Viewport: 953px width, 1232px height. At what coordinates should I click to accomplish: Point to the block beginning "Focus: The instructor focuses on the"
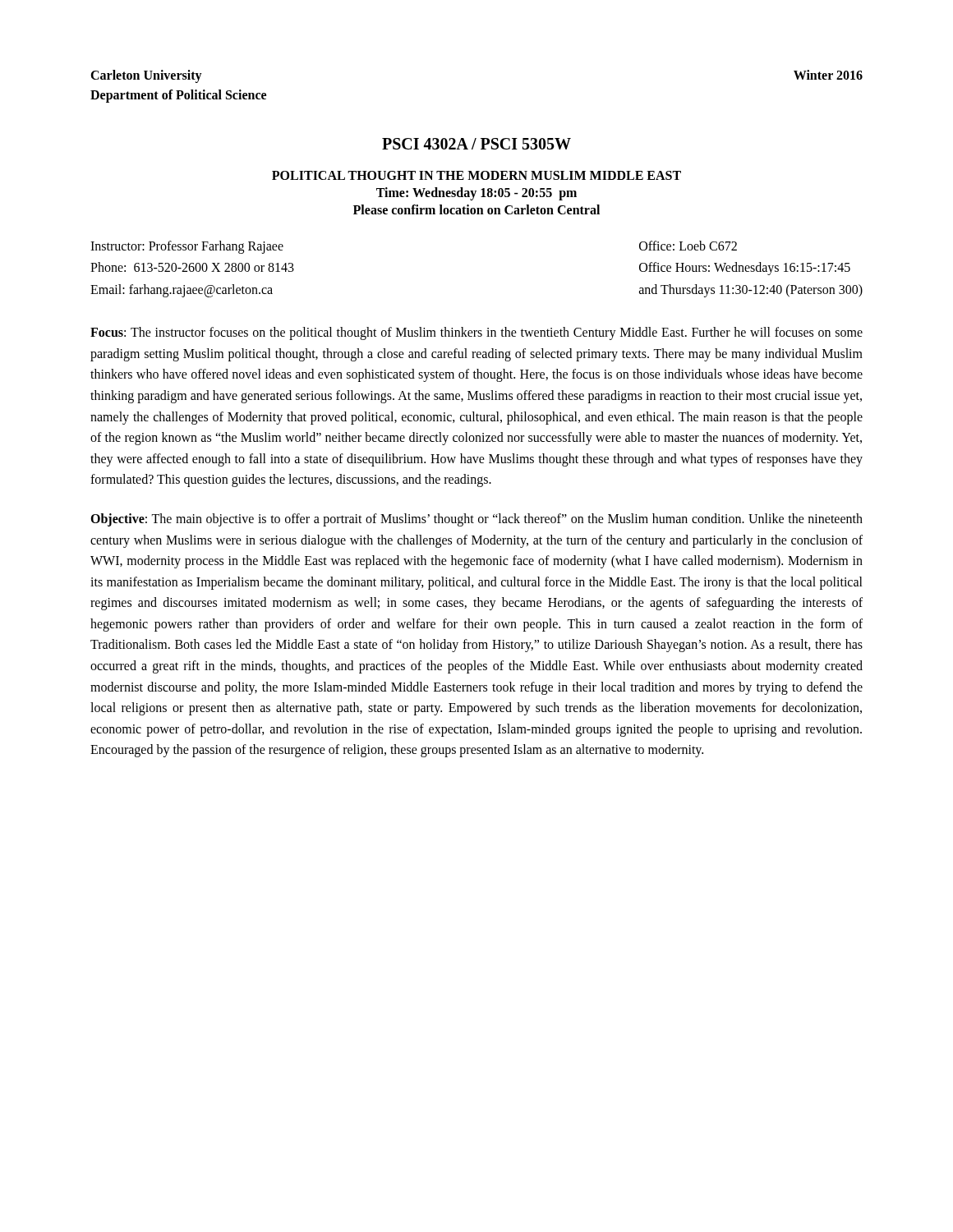pyautogui.click(x=476, y=406)
